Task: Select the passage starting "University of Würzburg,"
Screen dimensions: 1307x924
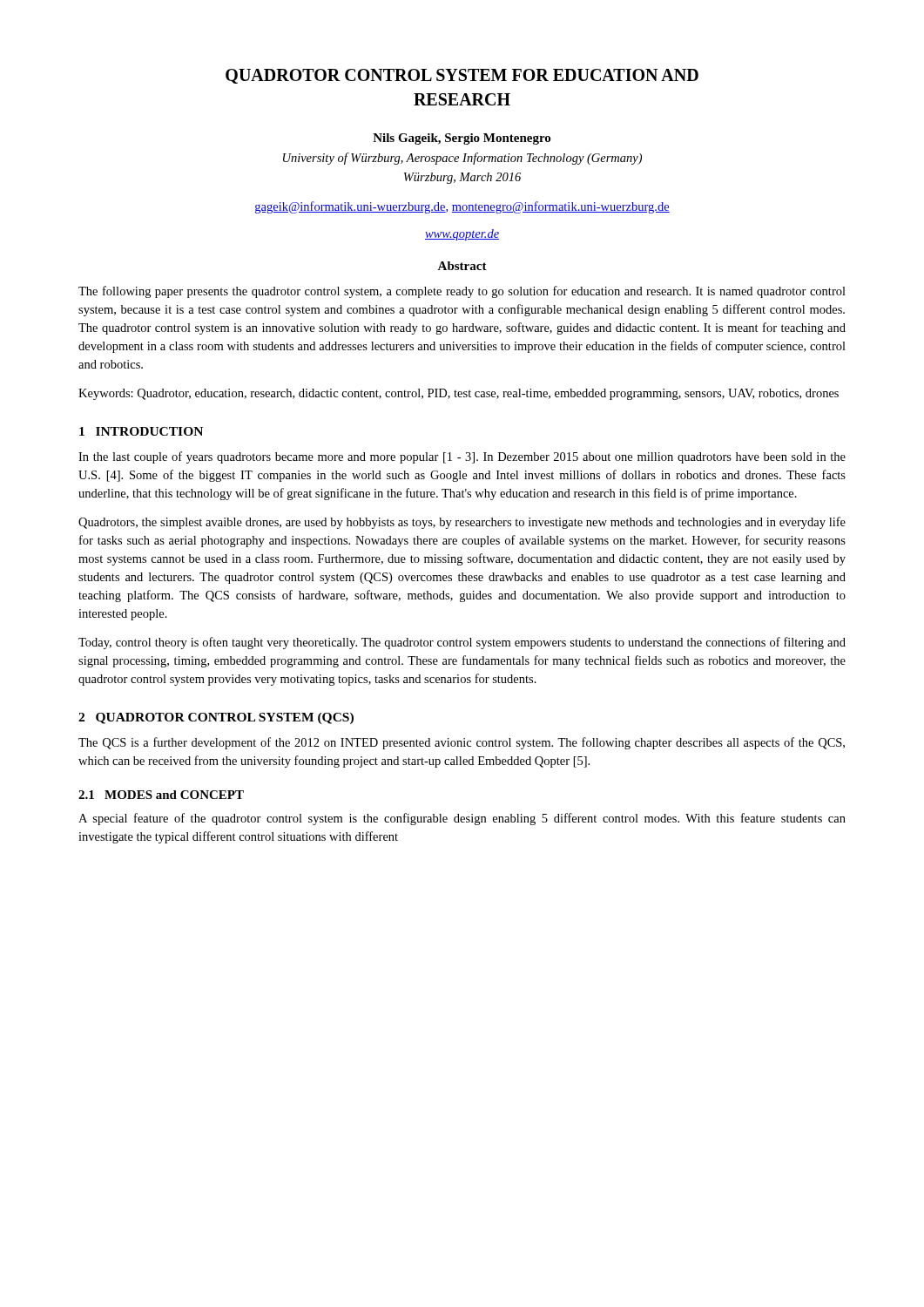Action: coord(462,167)
